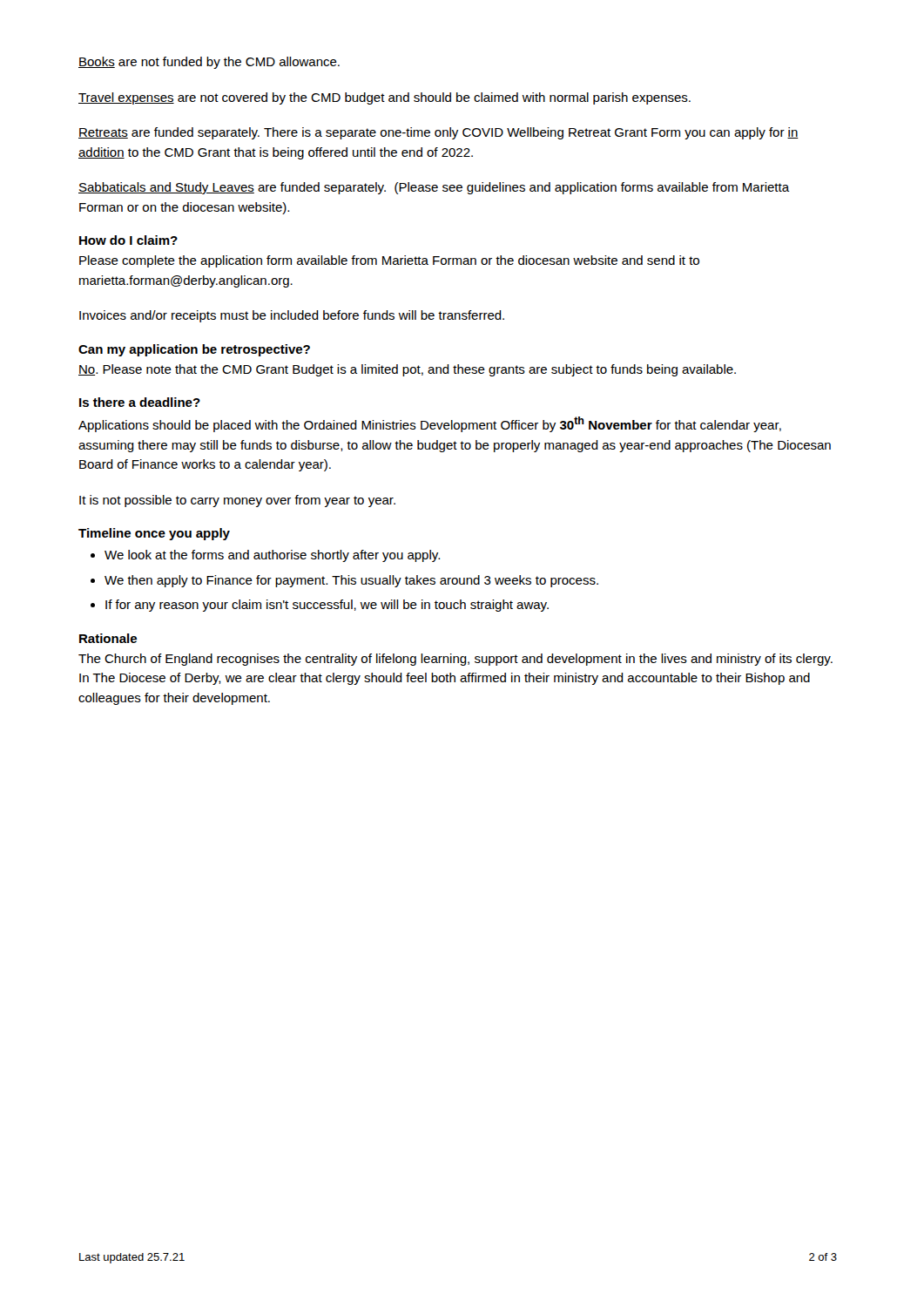Select the text block starting "It is not possible to carry money"
The image size is (924, 1307).
237,501
